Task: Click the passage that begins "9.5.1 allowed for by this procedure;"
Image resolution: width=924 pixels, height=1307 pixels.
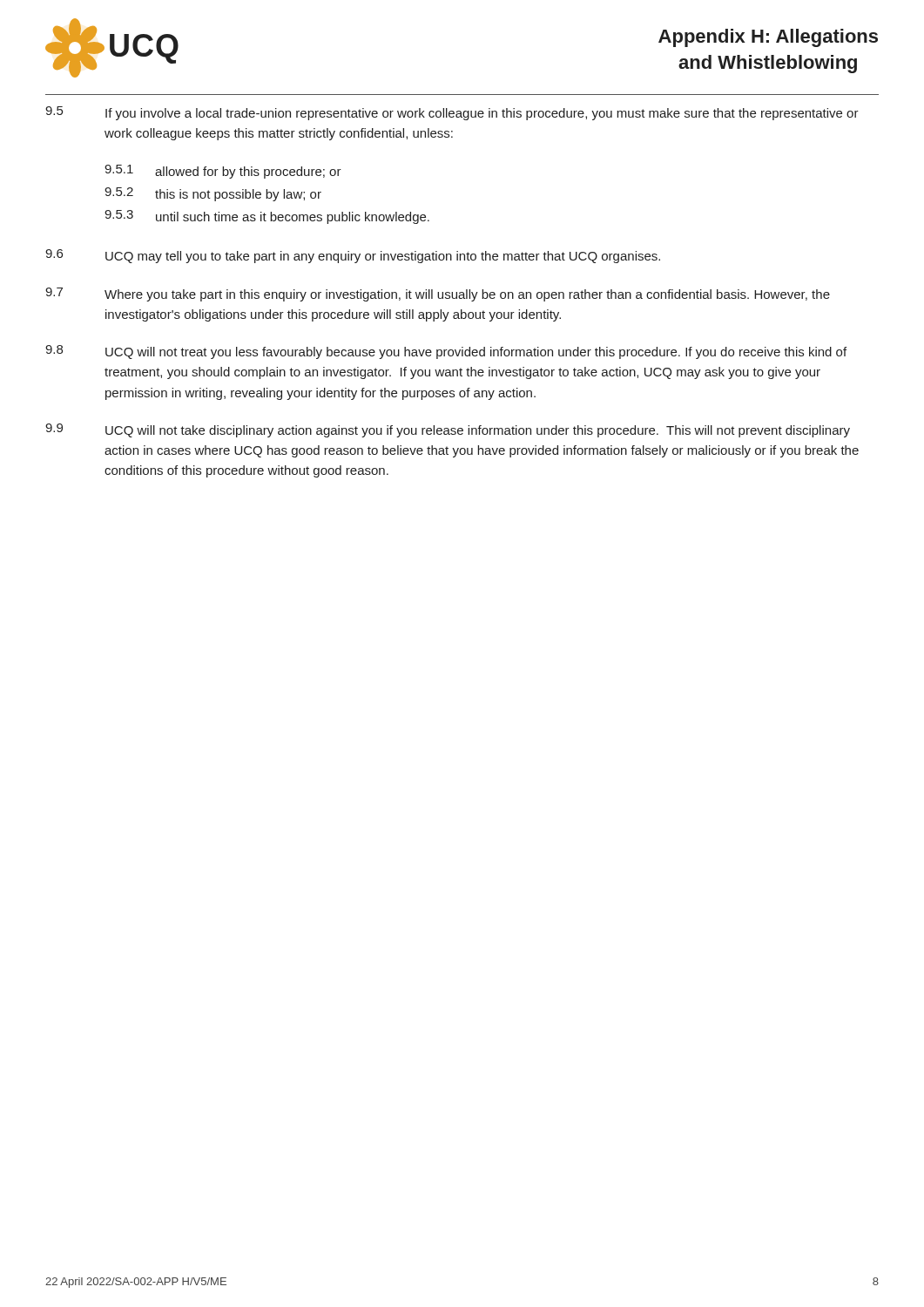Action: pyautogui.click(x=223, y=171)
